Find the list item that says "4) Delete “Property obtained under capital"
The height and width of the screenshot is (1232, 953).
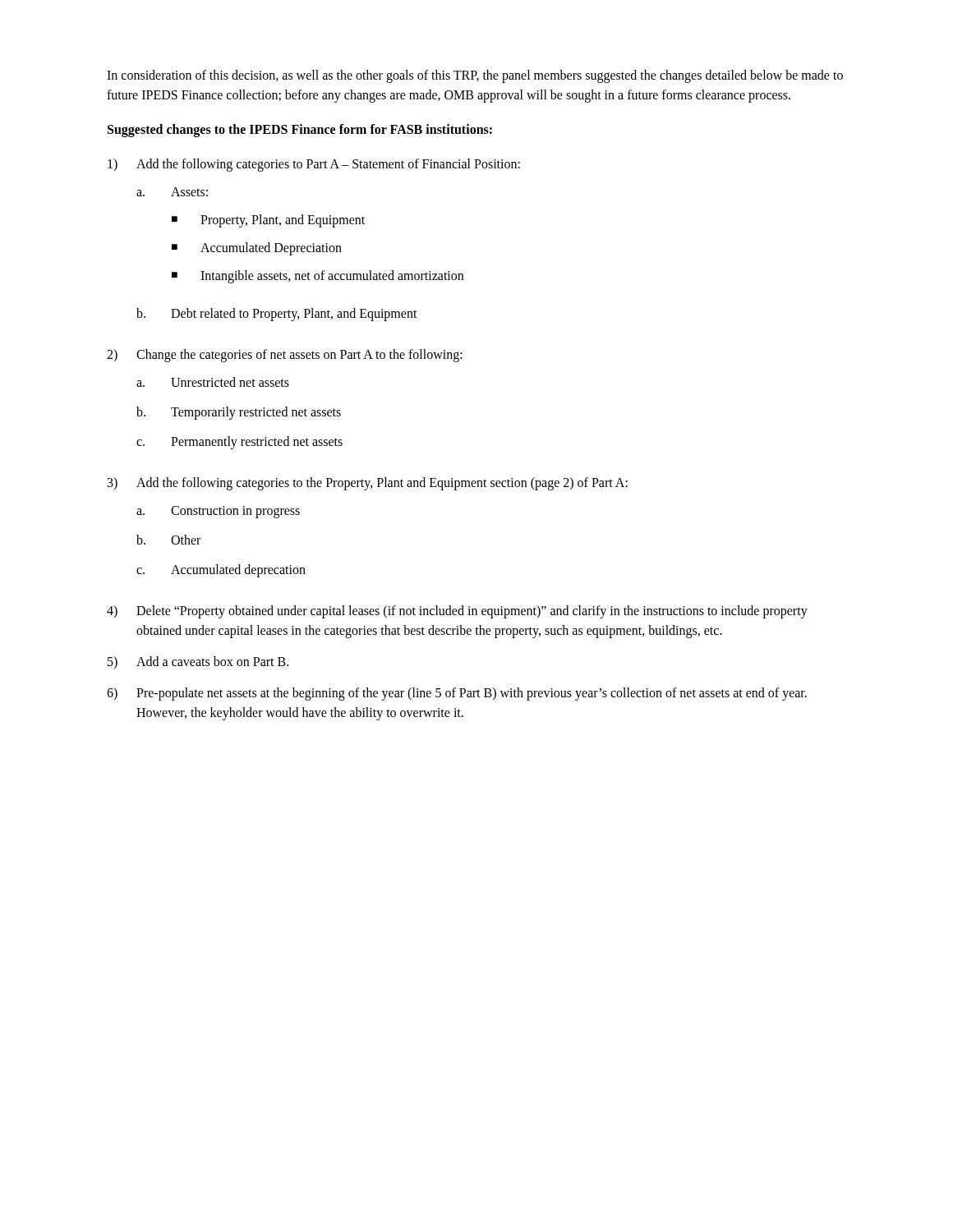[x=476, y=621]
